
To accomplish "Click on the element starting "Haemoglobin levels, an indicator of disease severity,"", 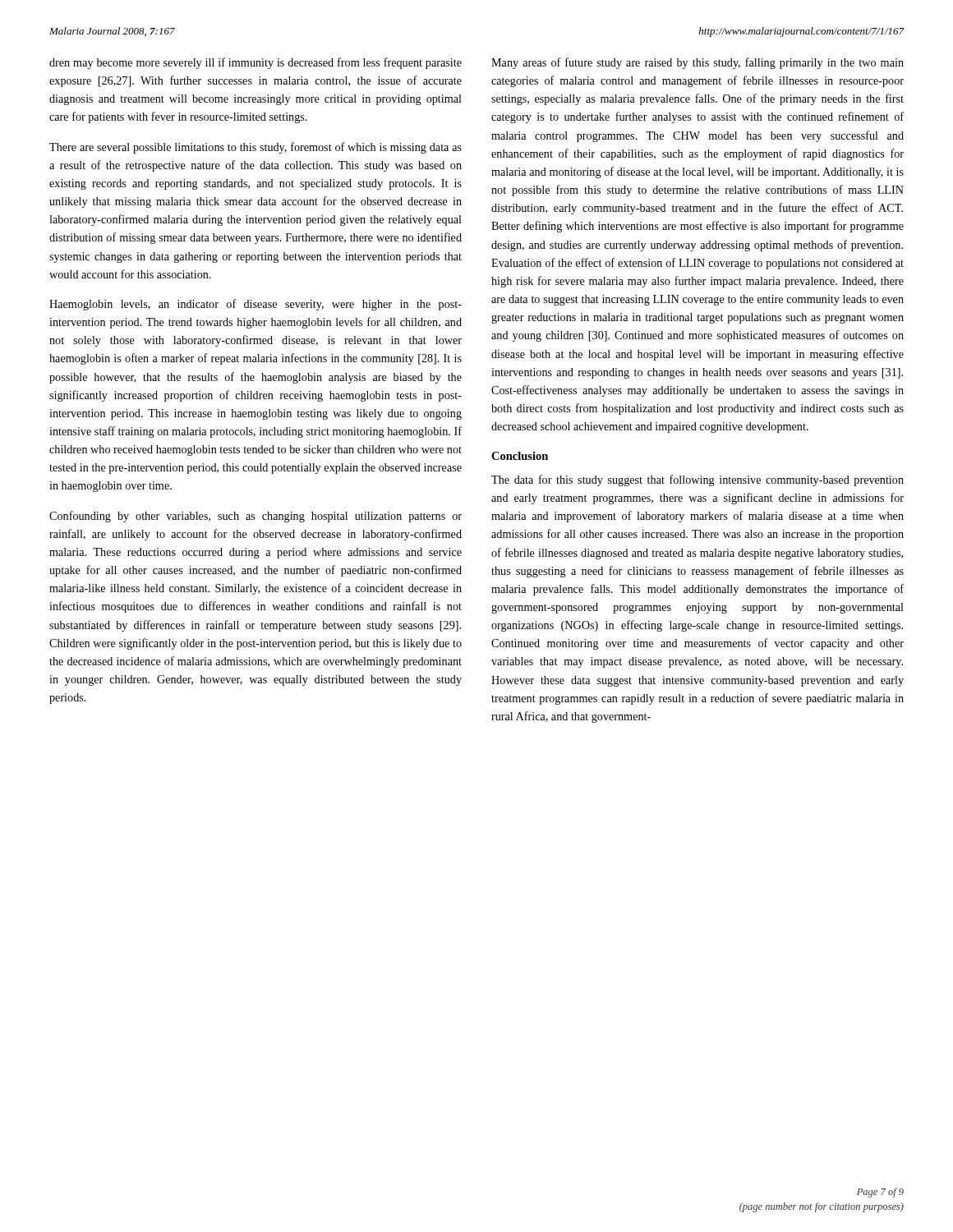I will coord(255,395).
